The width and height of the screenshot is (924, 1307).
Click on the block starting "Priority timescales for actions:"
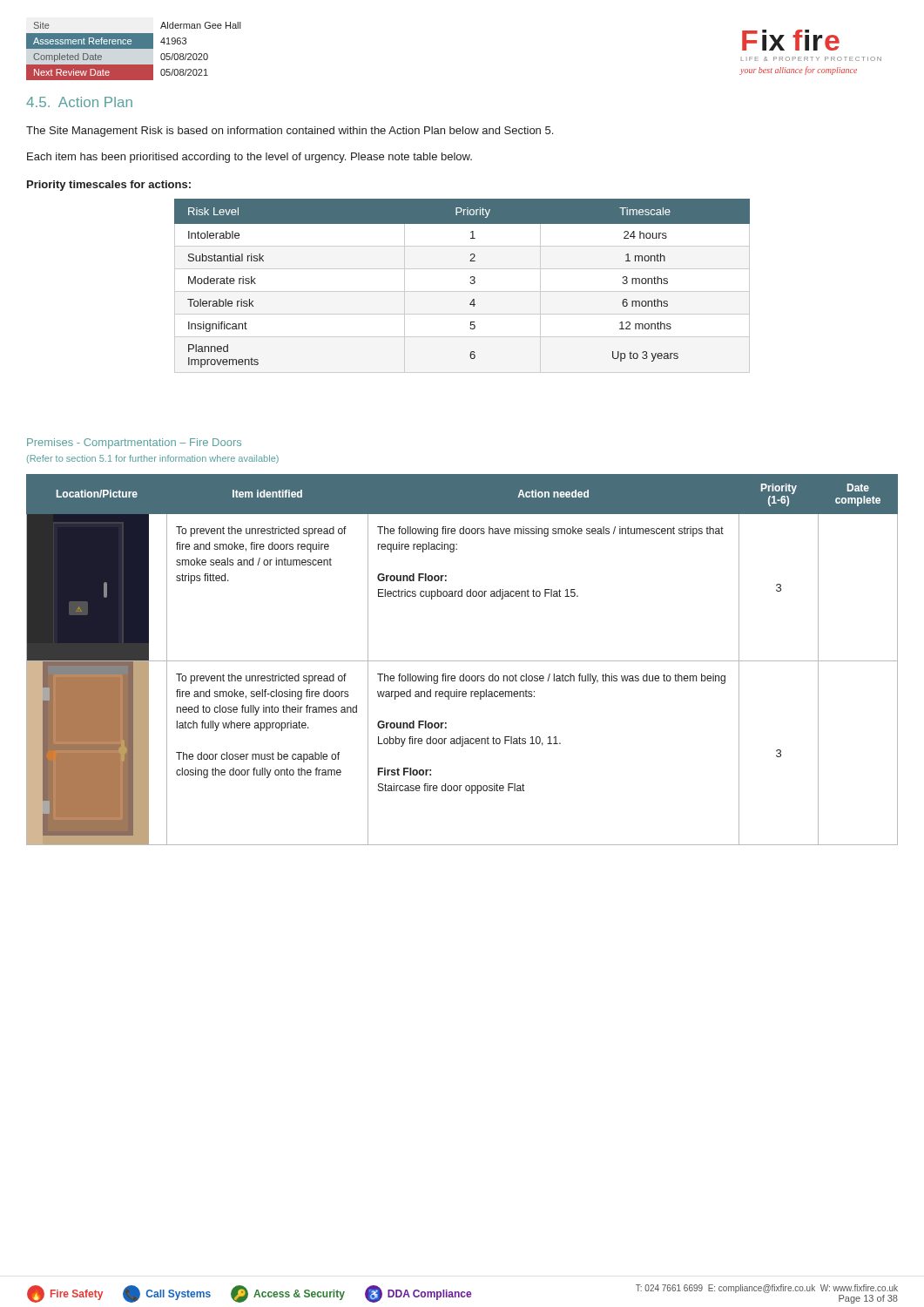click(x=109, y=184)
